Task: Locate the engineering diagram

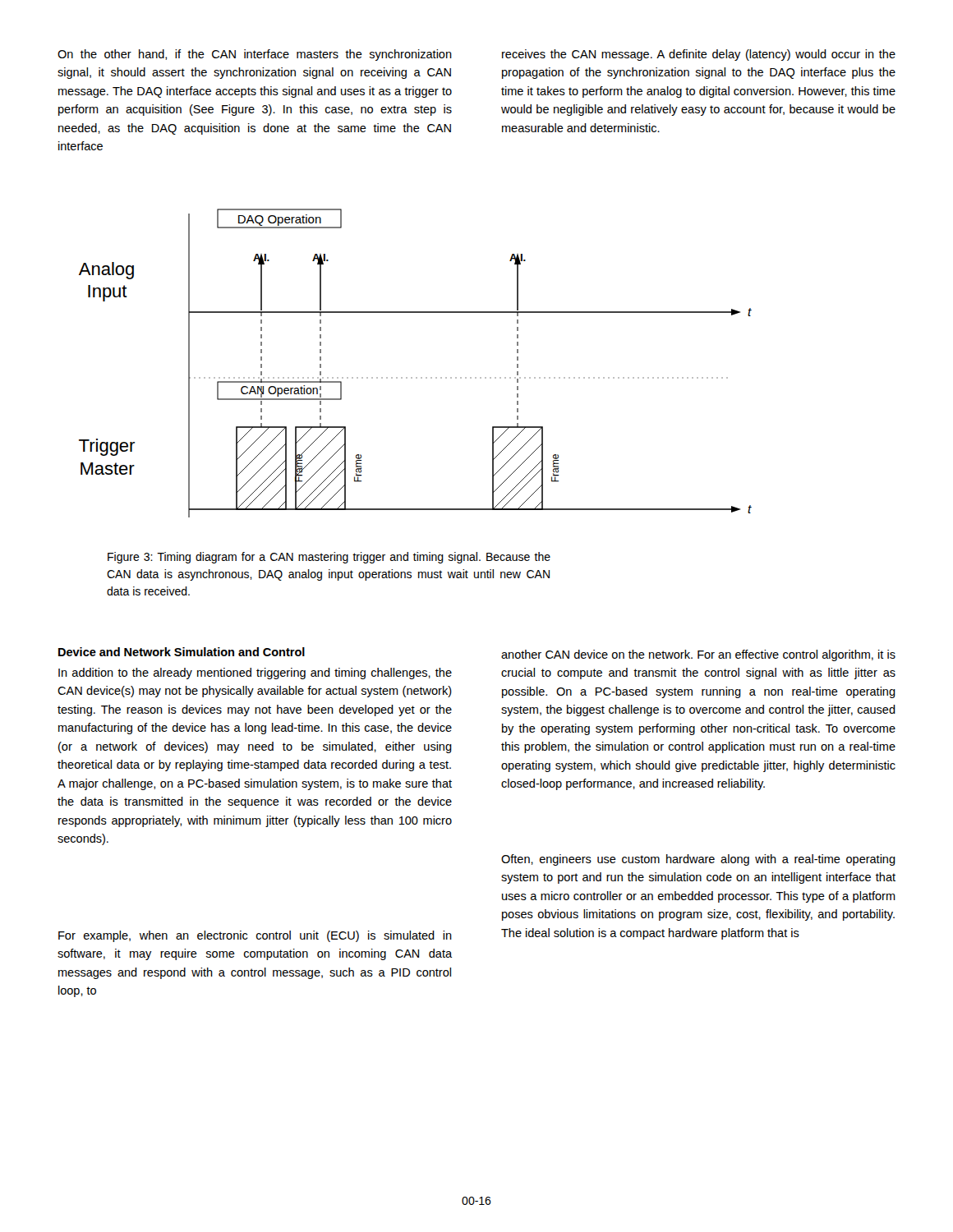Action: click(476, 374)
